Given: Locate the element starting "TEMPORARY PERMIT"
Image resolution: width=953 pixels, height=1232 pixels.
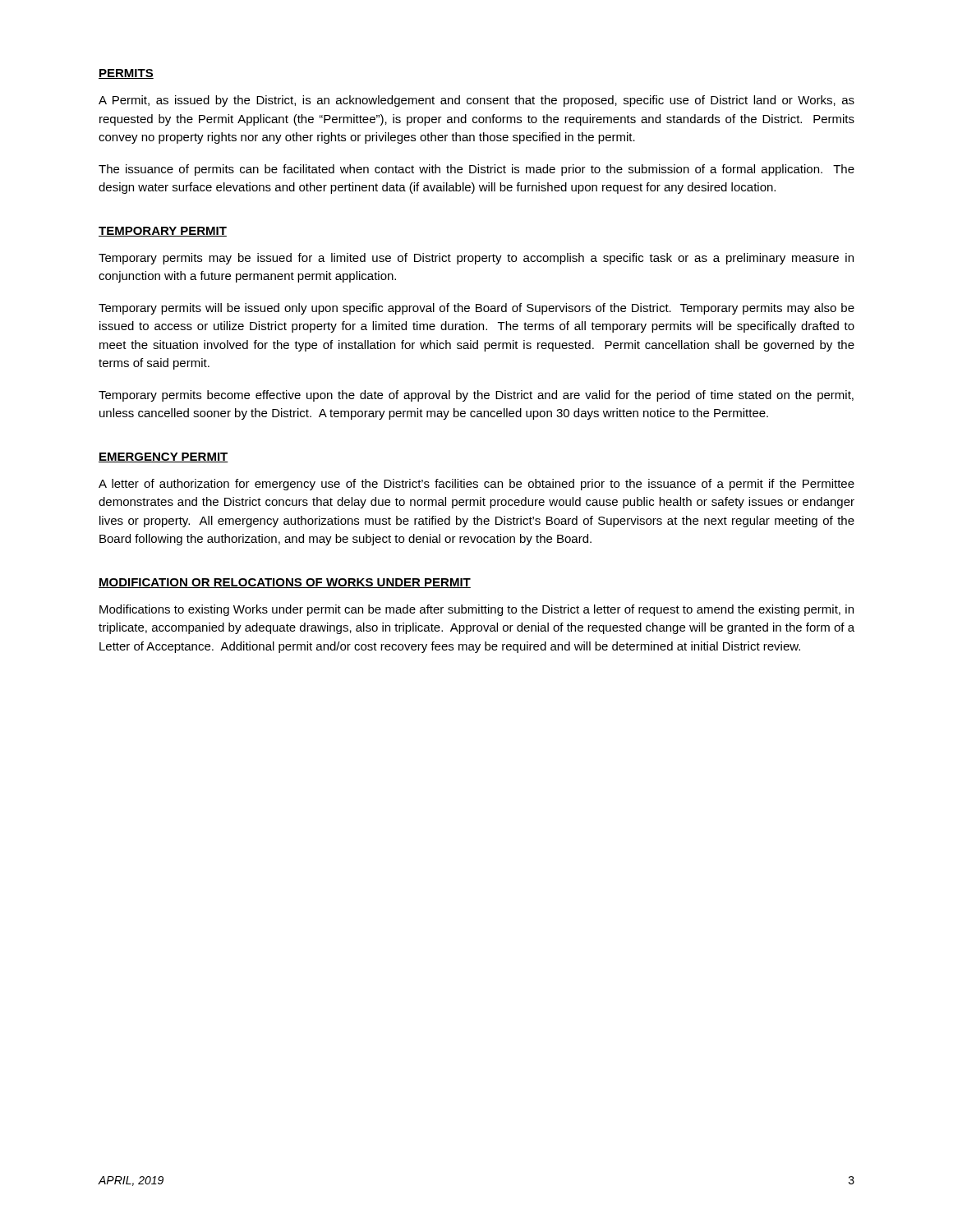Looking at the screenshot, I should click(x=163, y=230).
